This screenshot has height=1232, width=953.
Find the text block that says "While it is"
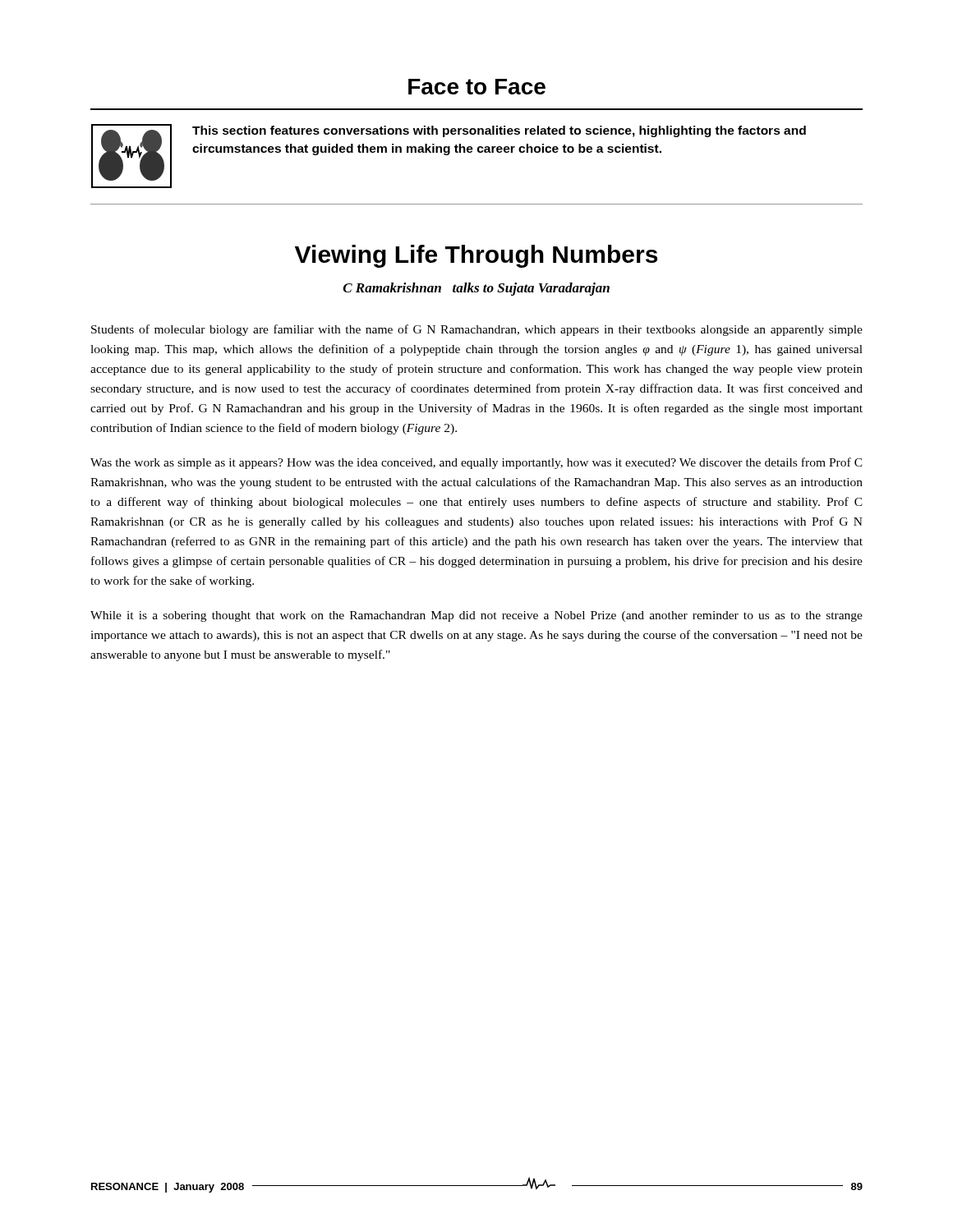pyautogui.click(x=476, y=635)
